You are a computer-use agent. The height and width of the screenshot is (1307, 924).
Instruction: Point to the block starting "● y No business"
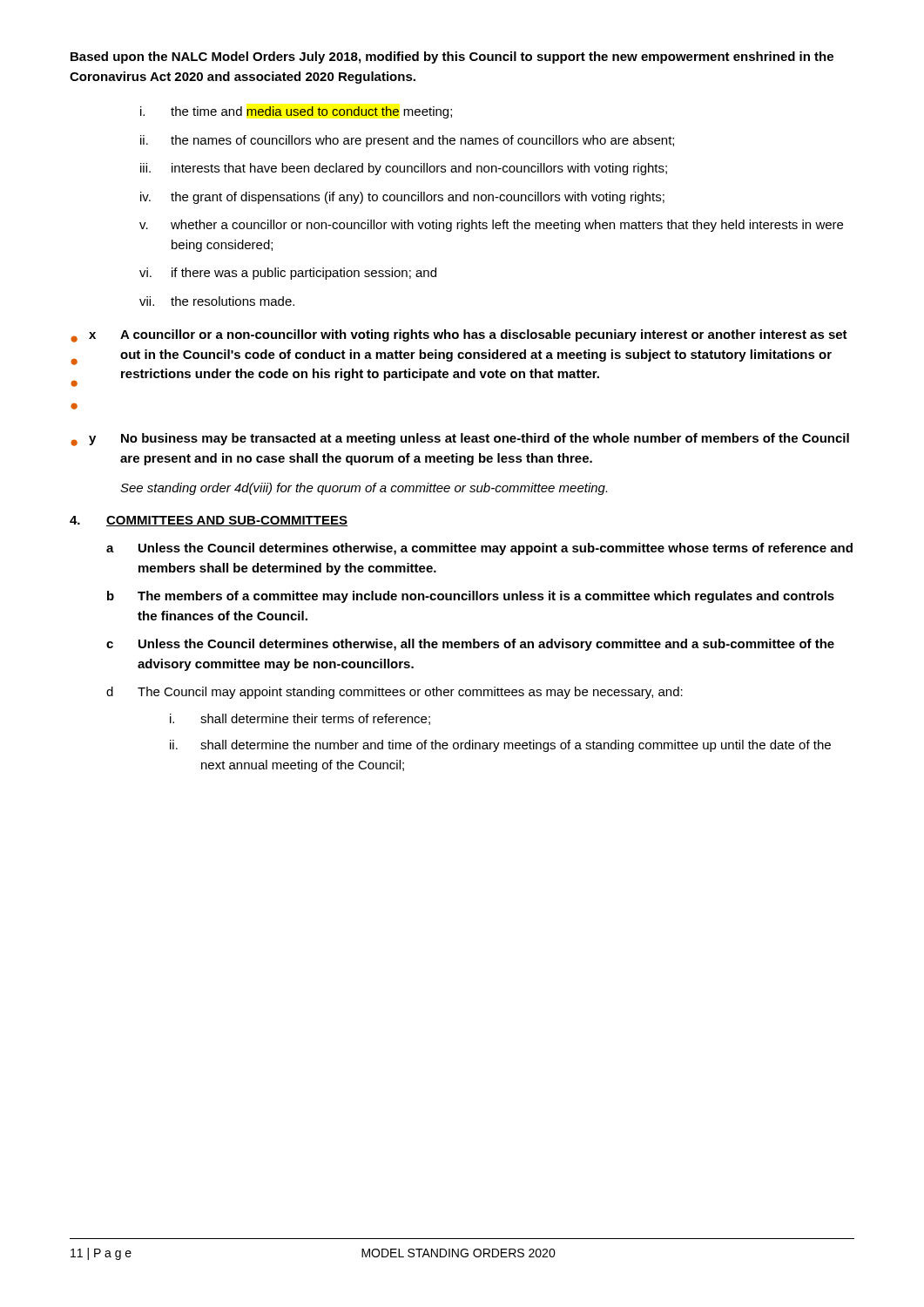[x=462, y=448]
